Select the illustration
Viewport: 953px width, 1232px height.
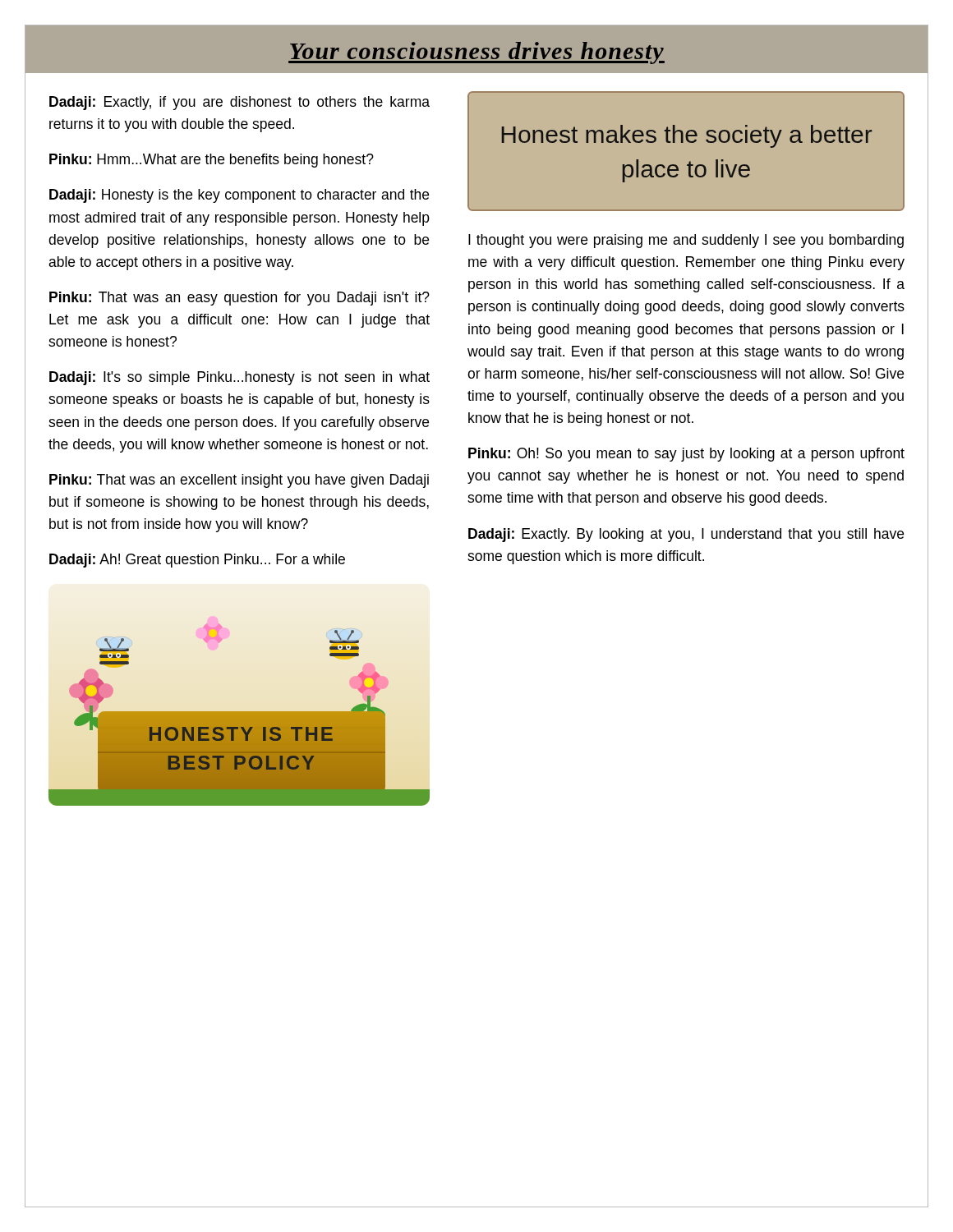(239, 695)
